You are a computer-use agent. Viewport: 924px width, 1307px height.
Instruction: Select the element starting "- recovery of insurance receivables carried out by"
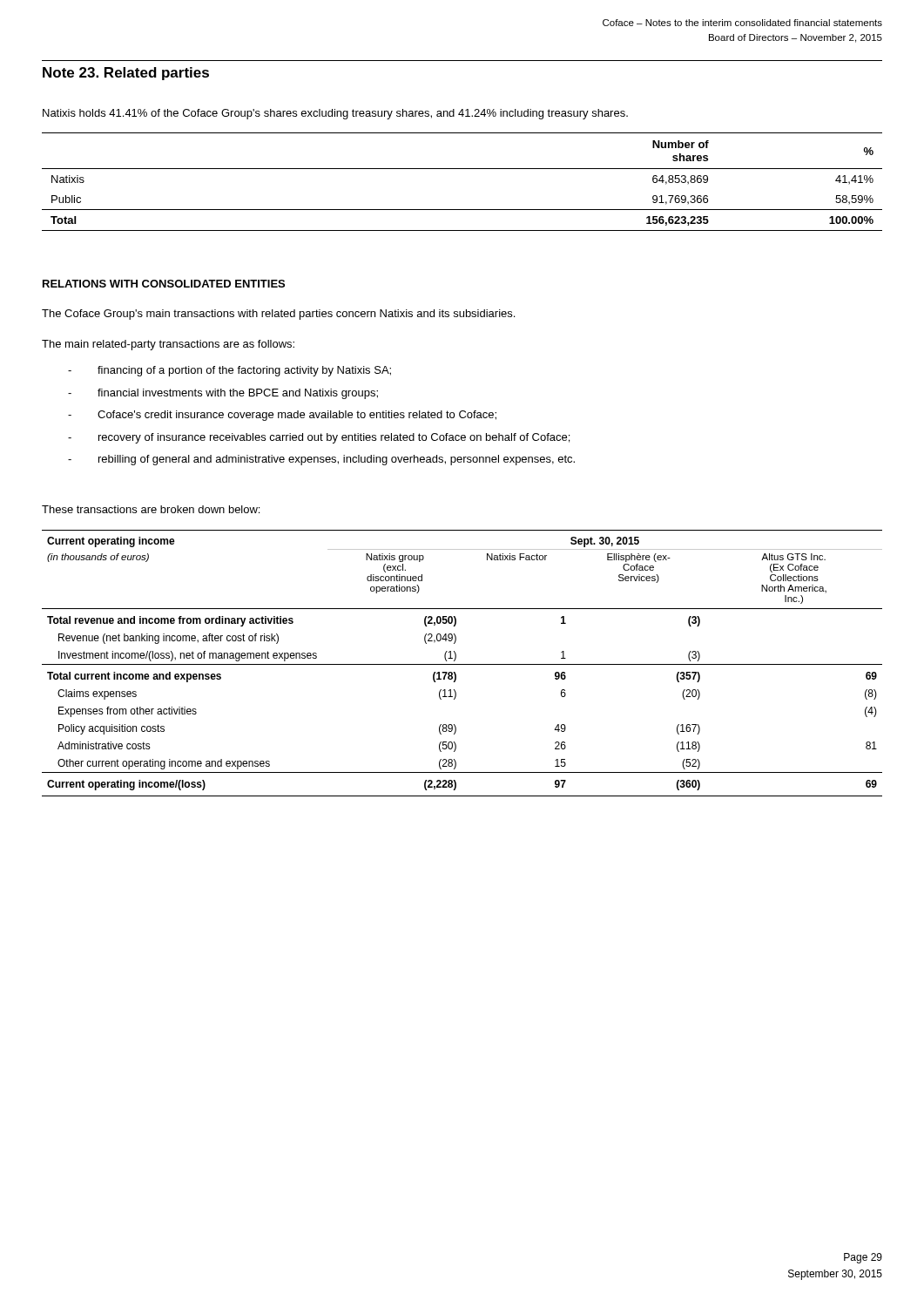(x=306, y=437)
